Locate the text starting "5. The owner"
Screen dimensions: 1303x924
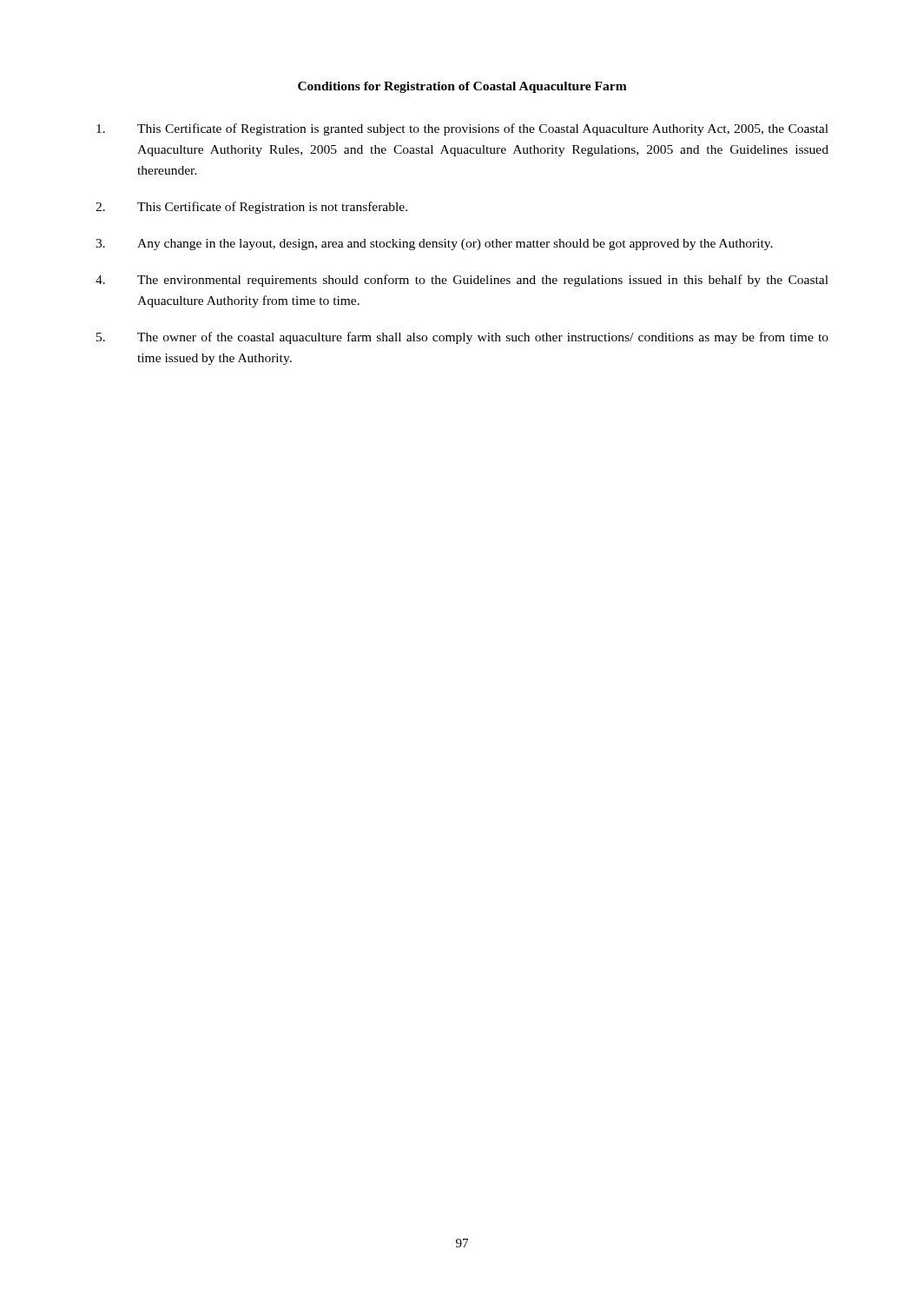462,348
